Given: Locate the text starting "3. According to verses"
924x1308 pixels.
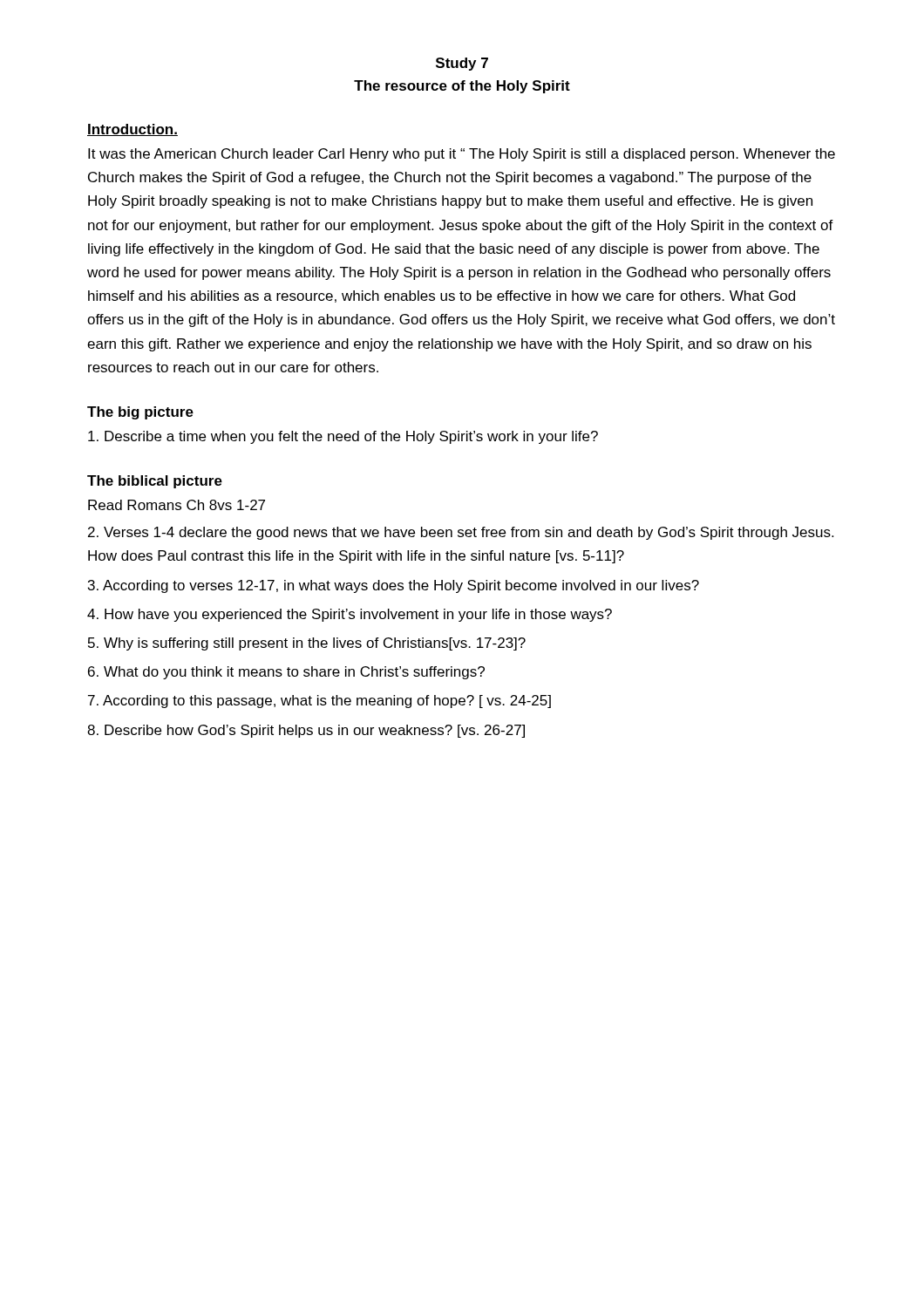Looking at the screenshot, I should (393, 585).
